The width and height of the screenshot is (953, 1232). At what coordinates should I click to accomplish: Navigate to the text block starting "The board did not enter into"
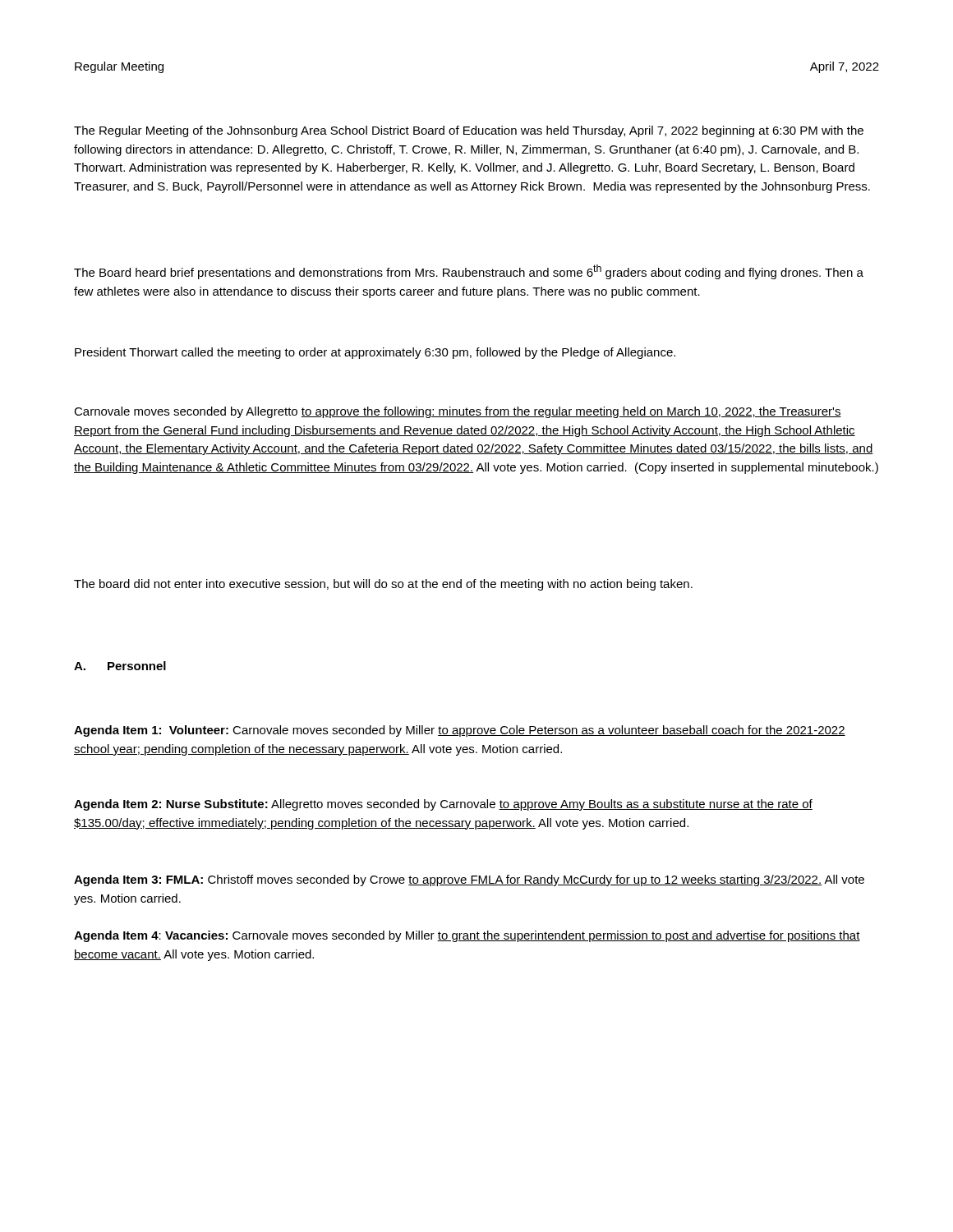(x=384, y=584)
